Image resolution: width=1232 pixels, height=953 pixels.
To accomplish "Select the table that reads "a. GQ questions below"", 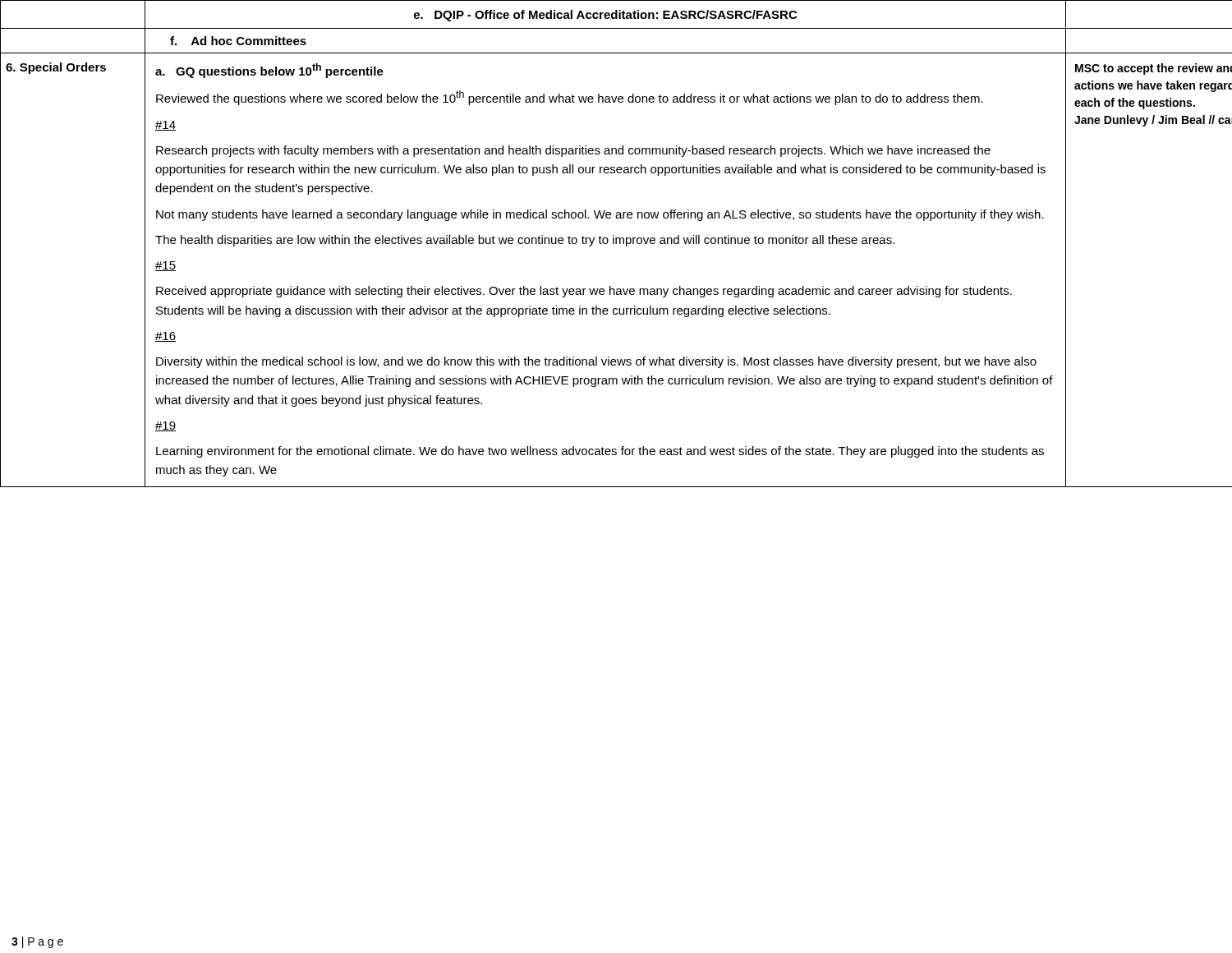I will [x=616, y=243].
